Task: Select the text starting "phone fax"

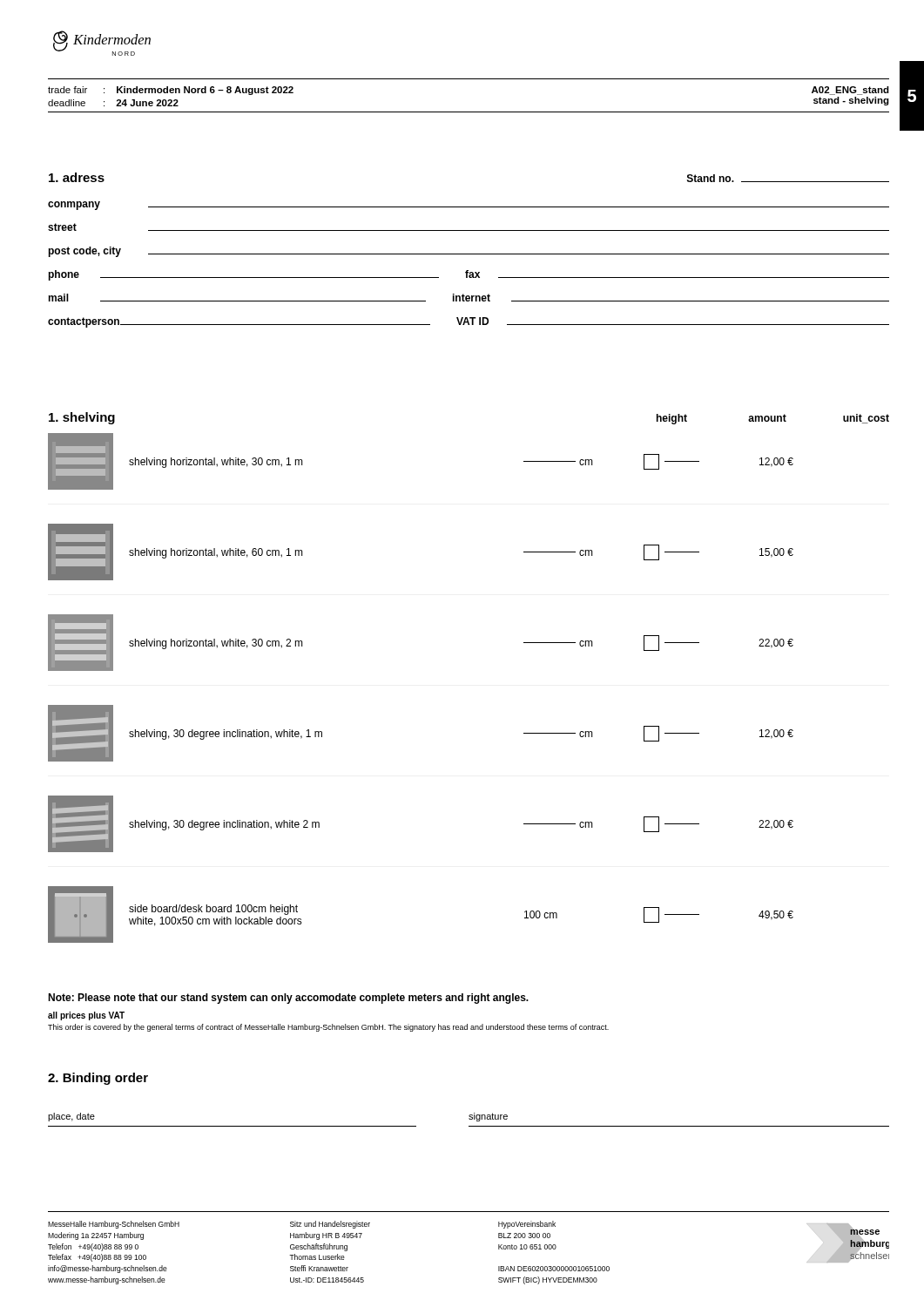Action: click(x=469, y=272)
